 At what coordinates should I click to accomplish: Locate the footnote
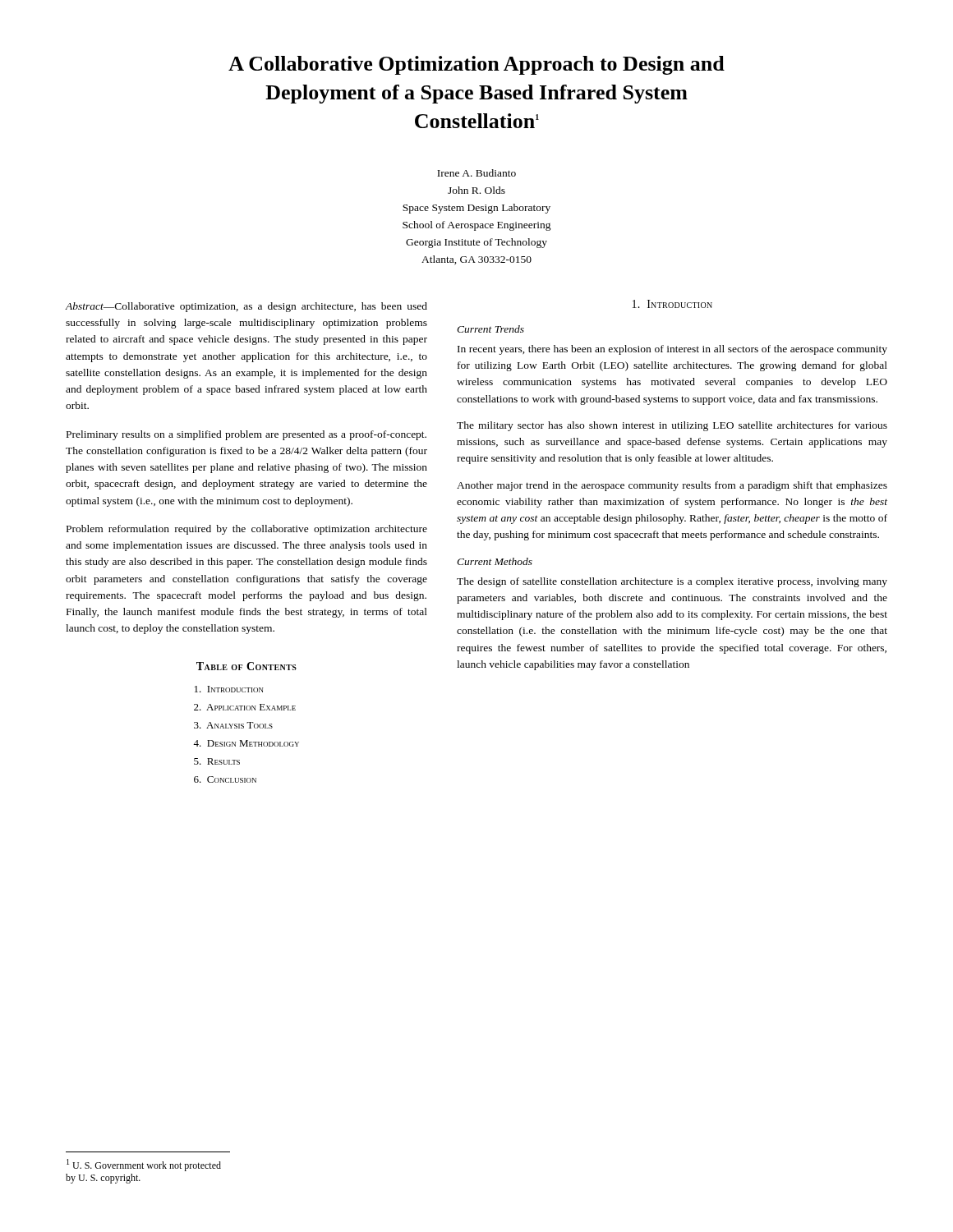(x=143, y=1170)
